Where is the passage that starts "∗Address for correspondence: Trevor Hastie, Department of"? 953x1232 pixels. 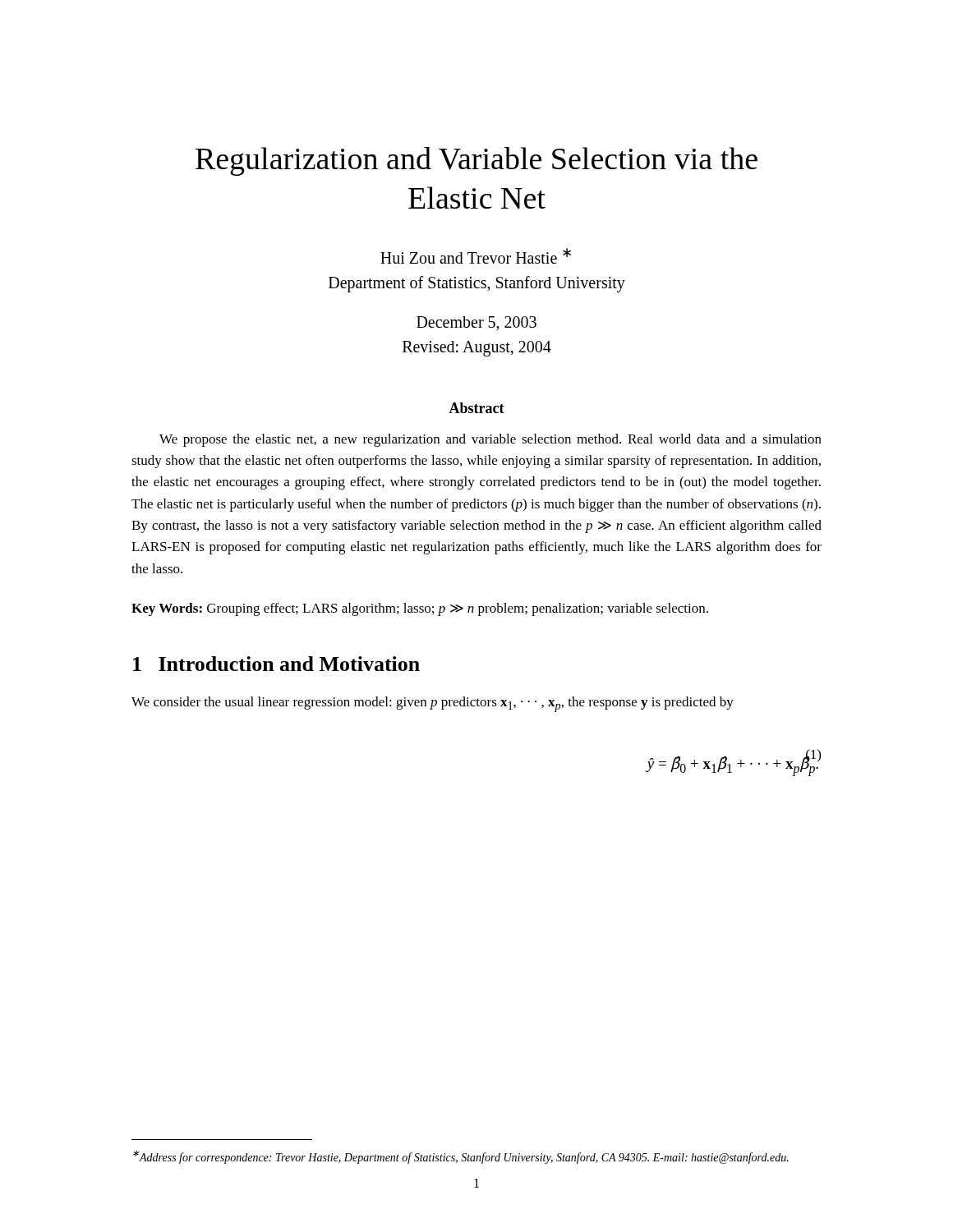[460, 1156]
